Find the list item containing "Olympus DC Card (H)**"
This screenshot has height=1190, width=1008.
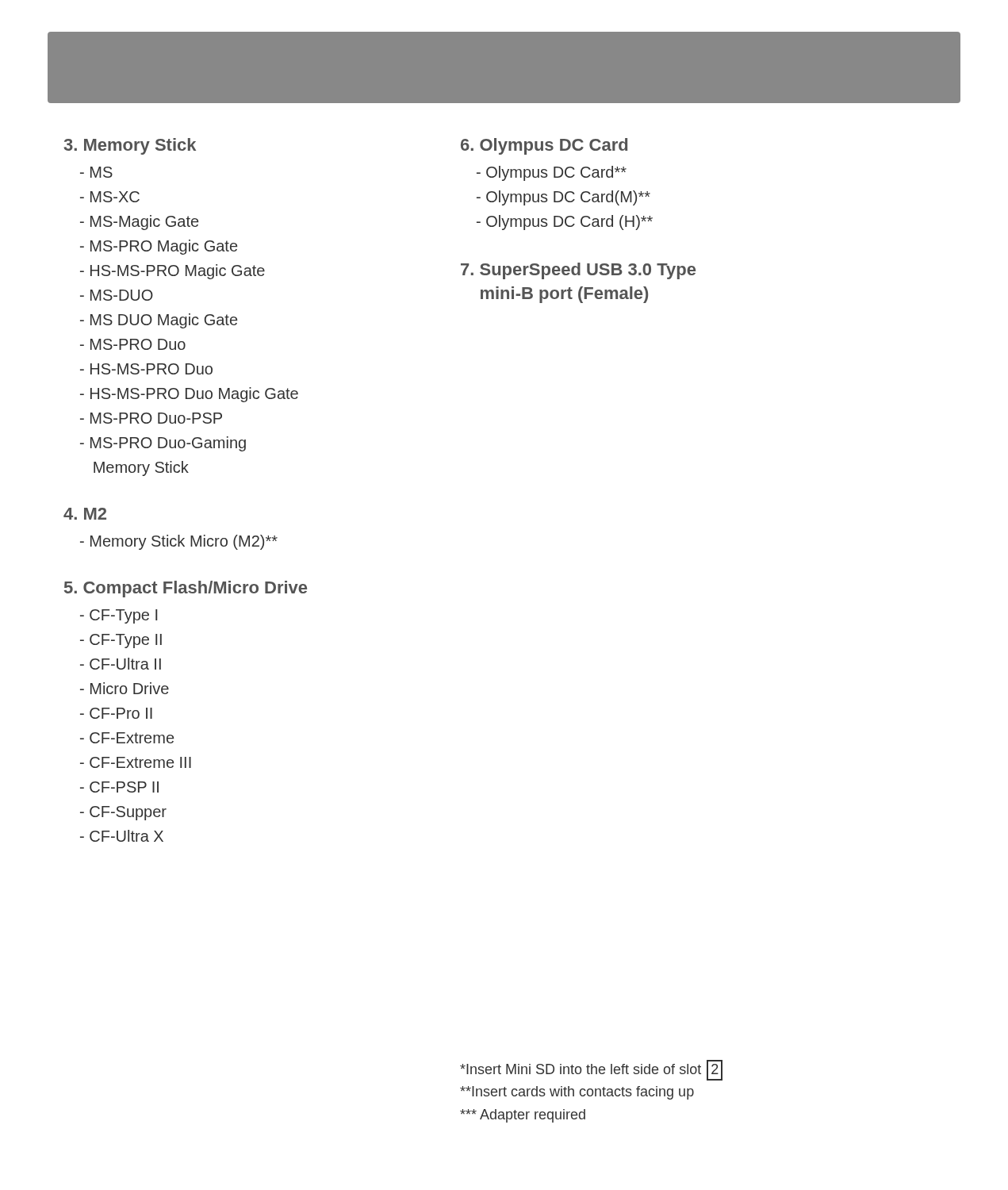coord(564,221)
